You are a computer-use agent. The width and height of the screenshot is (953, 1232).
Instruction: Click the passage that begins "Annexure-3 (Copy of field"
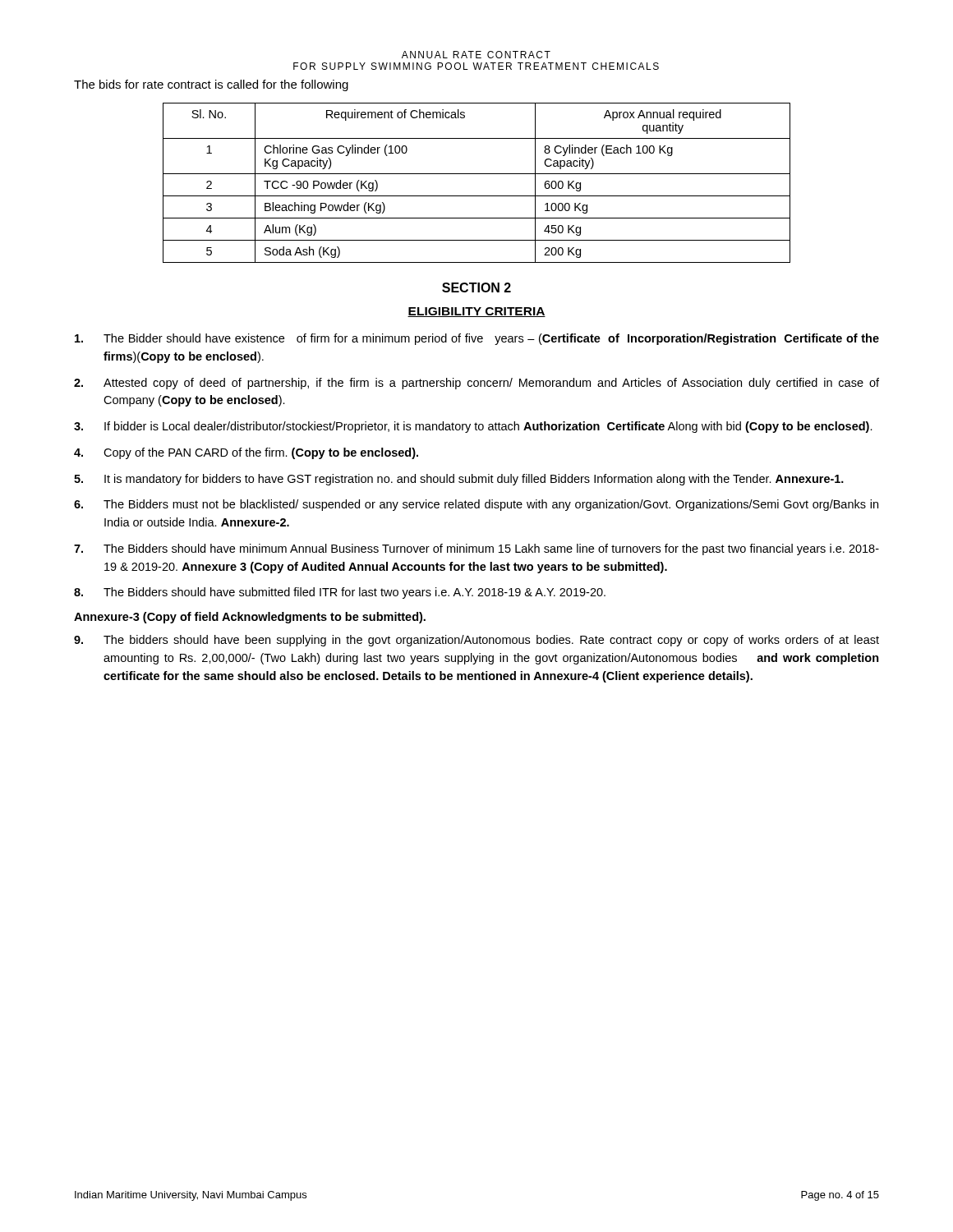[x=250, y=617]
